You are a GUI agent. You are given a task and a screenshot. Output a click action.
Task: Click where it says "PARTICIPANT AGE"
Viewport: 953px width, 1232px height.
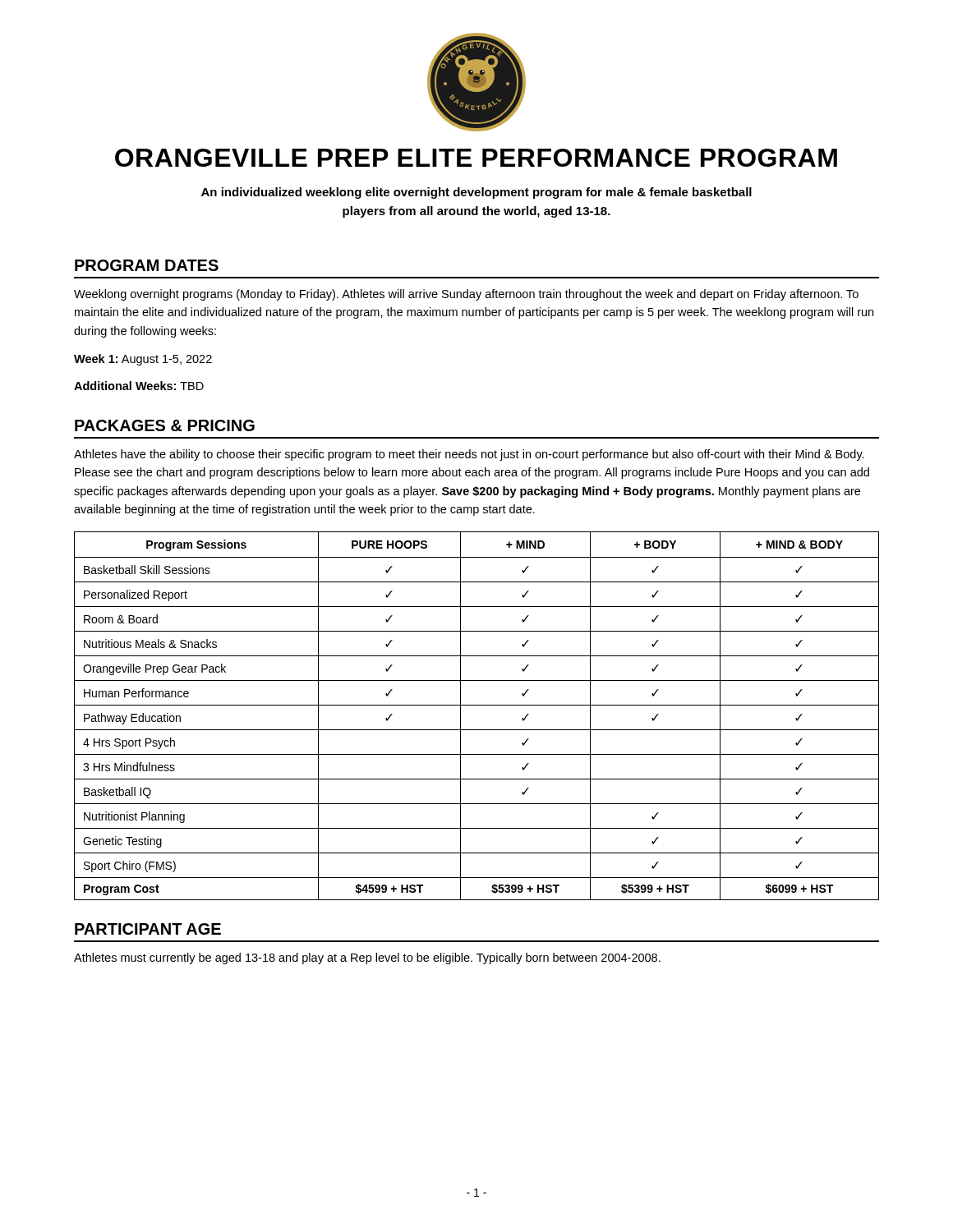pos(148,929)
